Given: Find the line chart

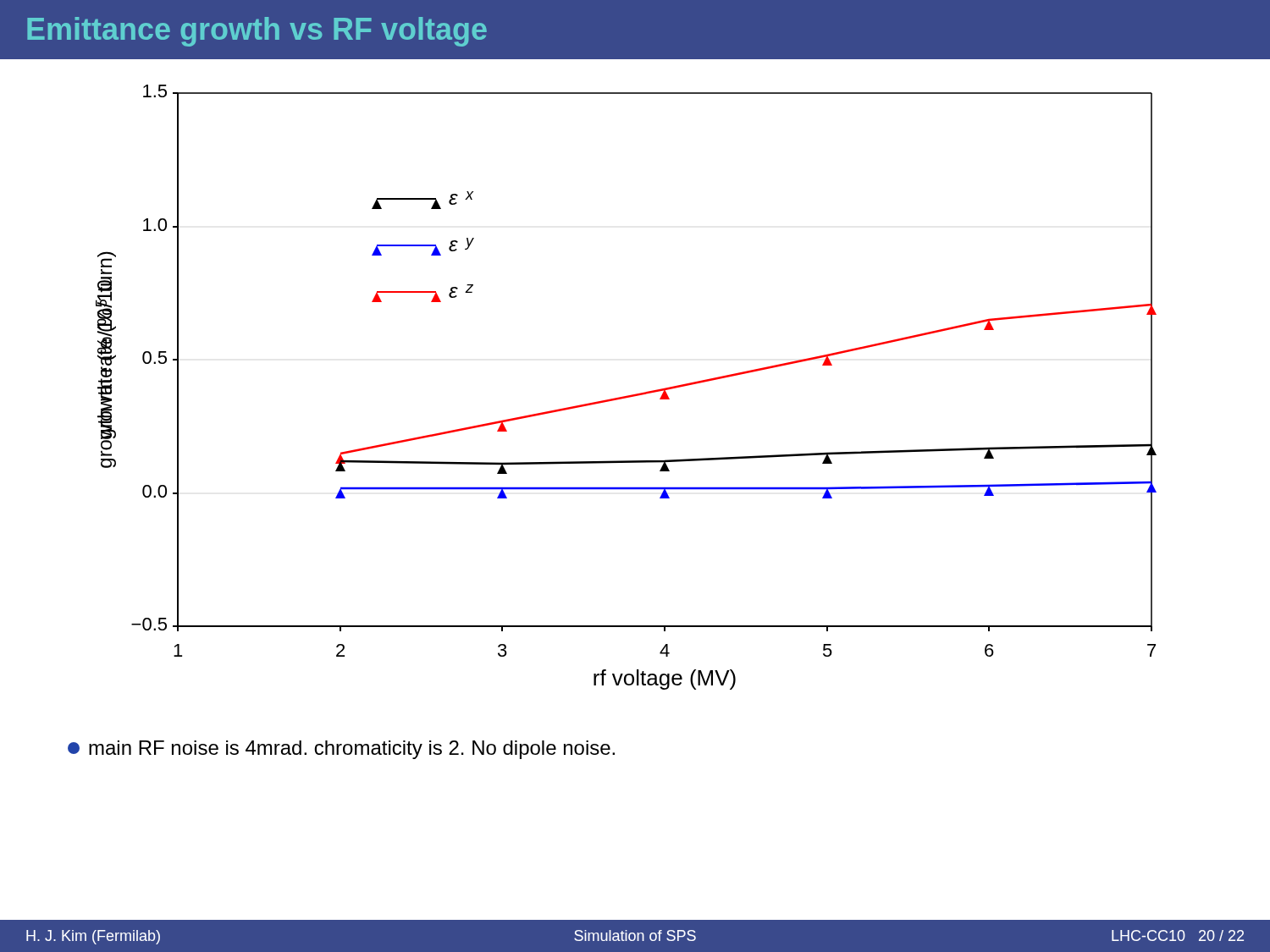Looking at the screenshot, I should (x=635, y=385).
